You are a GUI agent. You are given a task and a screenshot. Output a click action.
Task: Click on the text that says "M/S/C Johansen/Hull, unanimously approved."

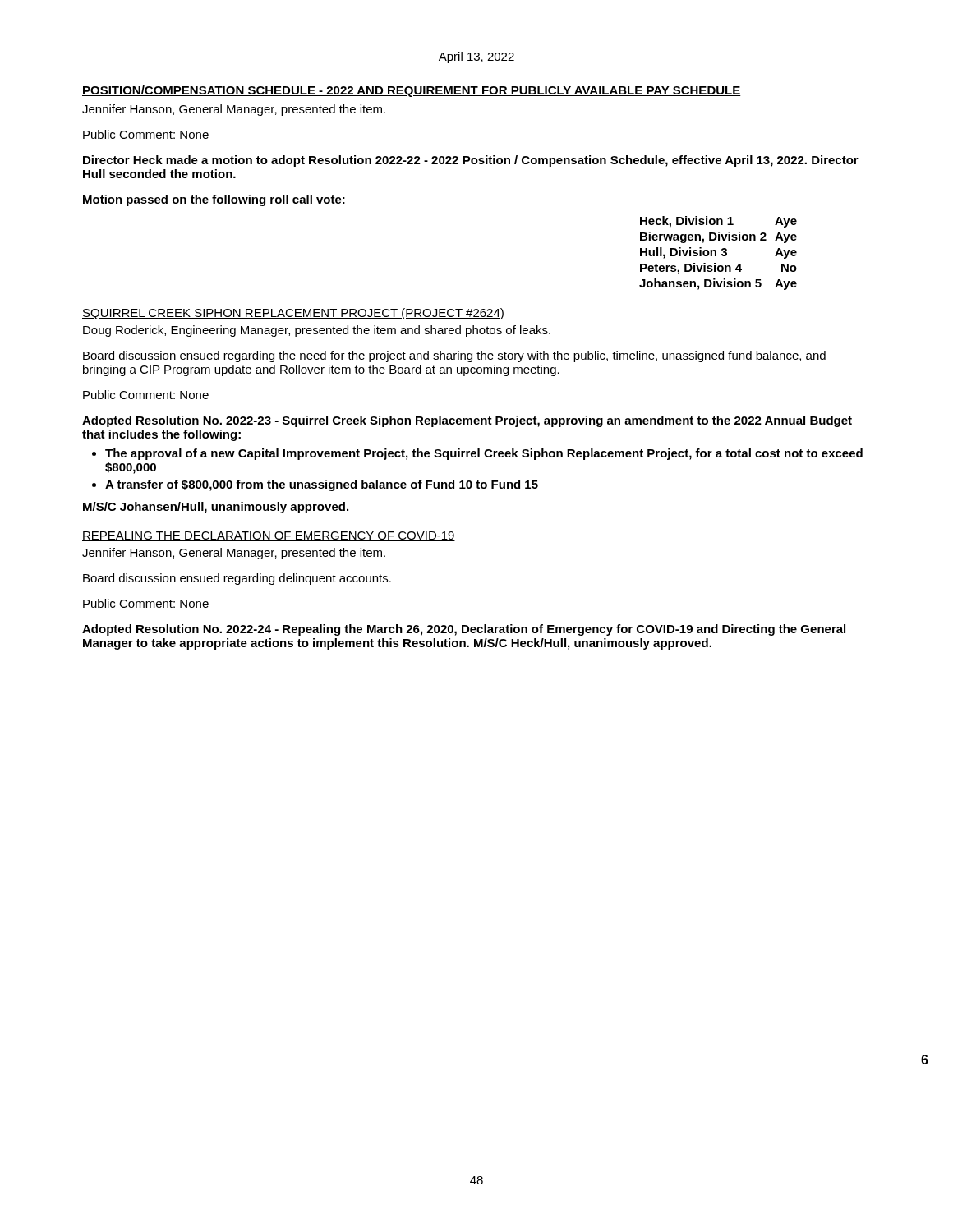216,506
